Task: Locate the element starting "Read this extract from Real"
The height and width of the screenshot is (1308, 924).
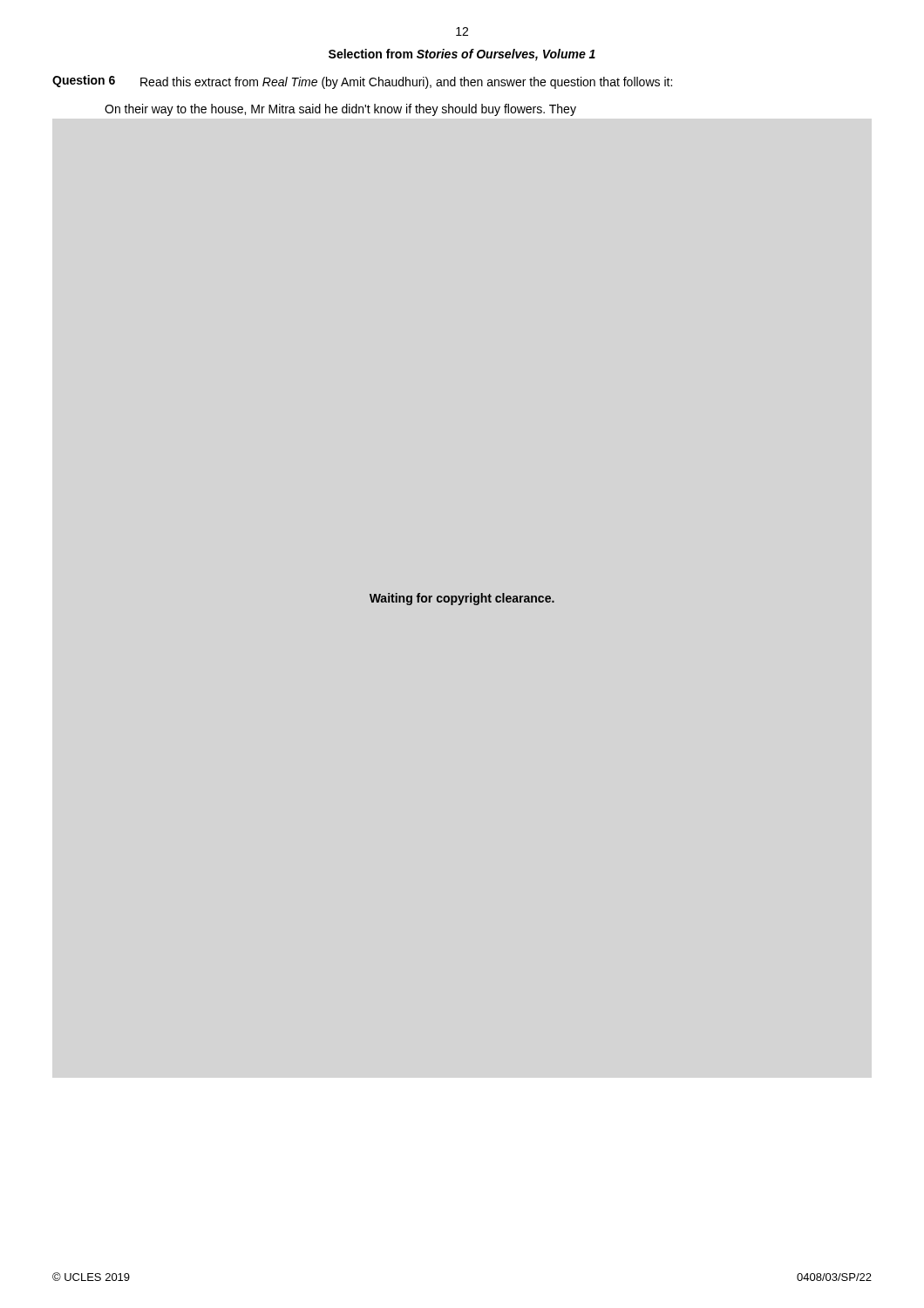Action: pyautogui.click(x=406, y=82)
